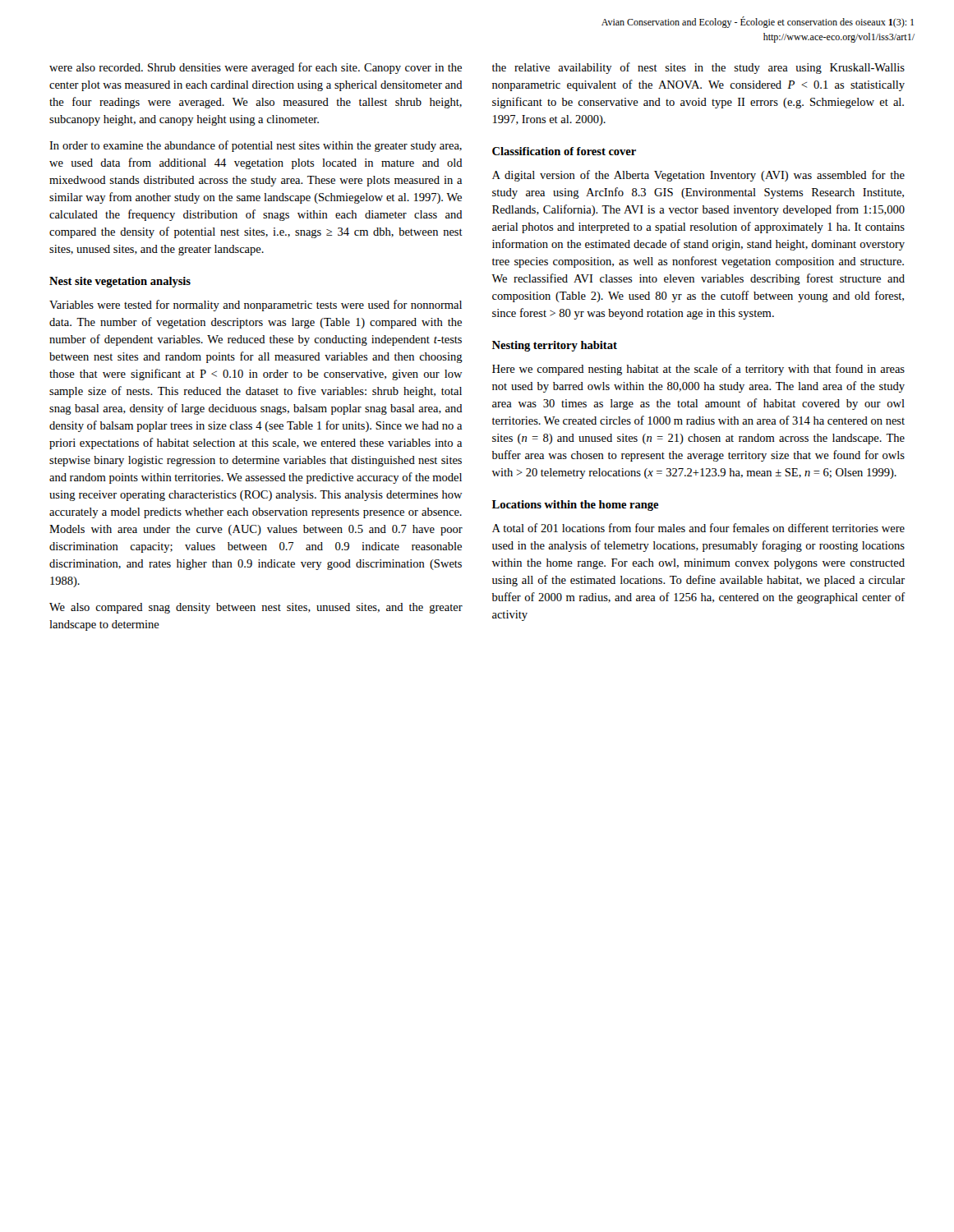
Task: Find the text block containing "were also recorded."
Action: point(256,94)
